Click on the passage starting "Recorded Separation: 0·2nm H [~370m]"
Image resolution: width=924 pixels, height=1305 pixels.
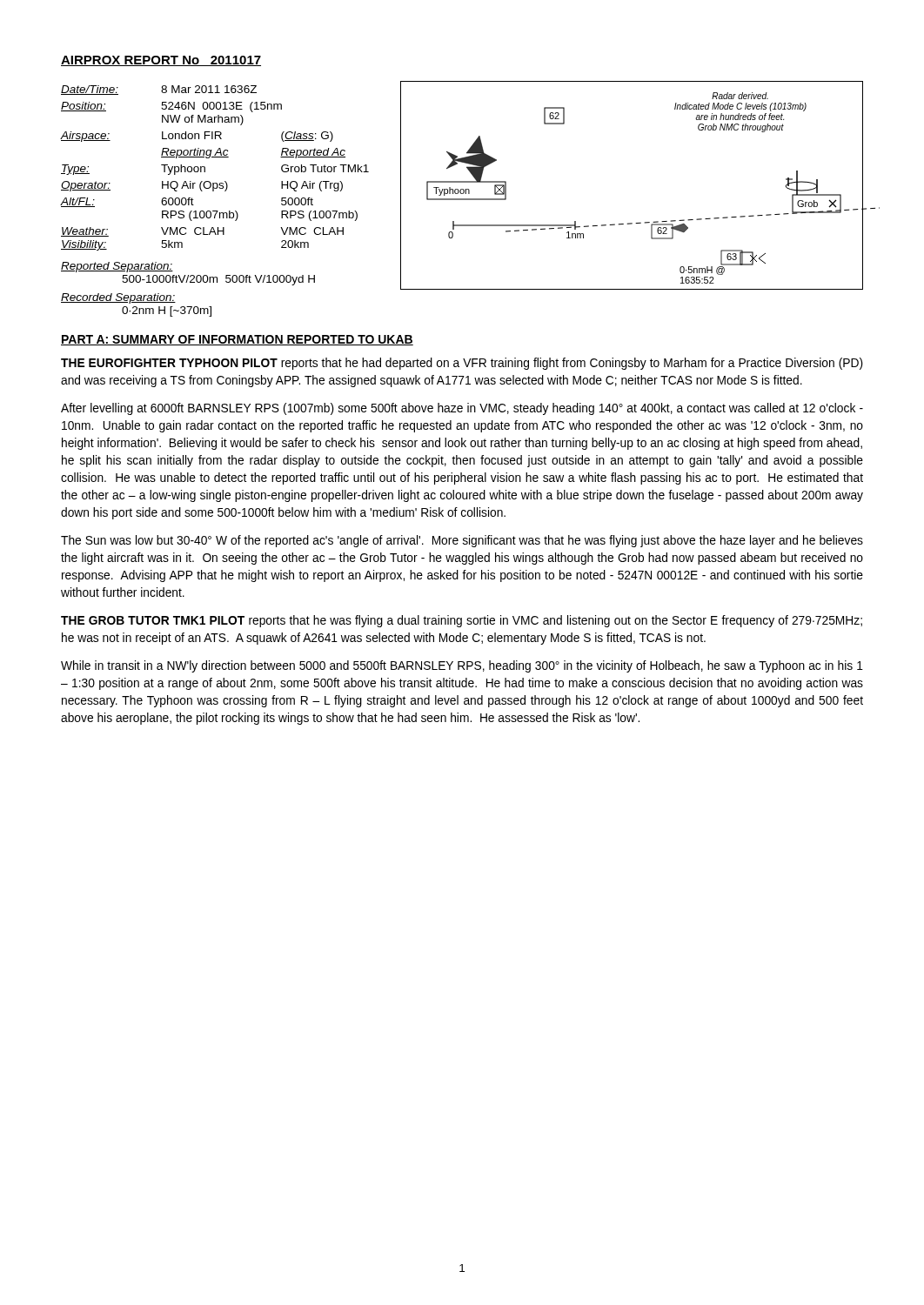pyautogui.click(x=137, y=304)
